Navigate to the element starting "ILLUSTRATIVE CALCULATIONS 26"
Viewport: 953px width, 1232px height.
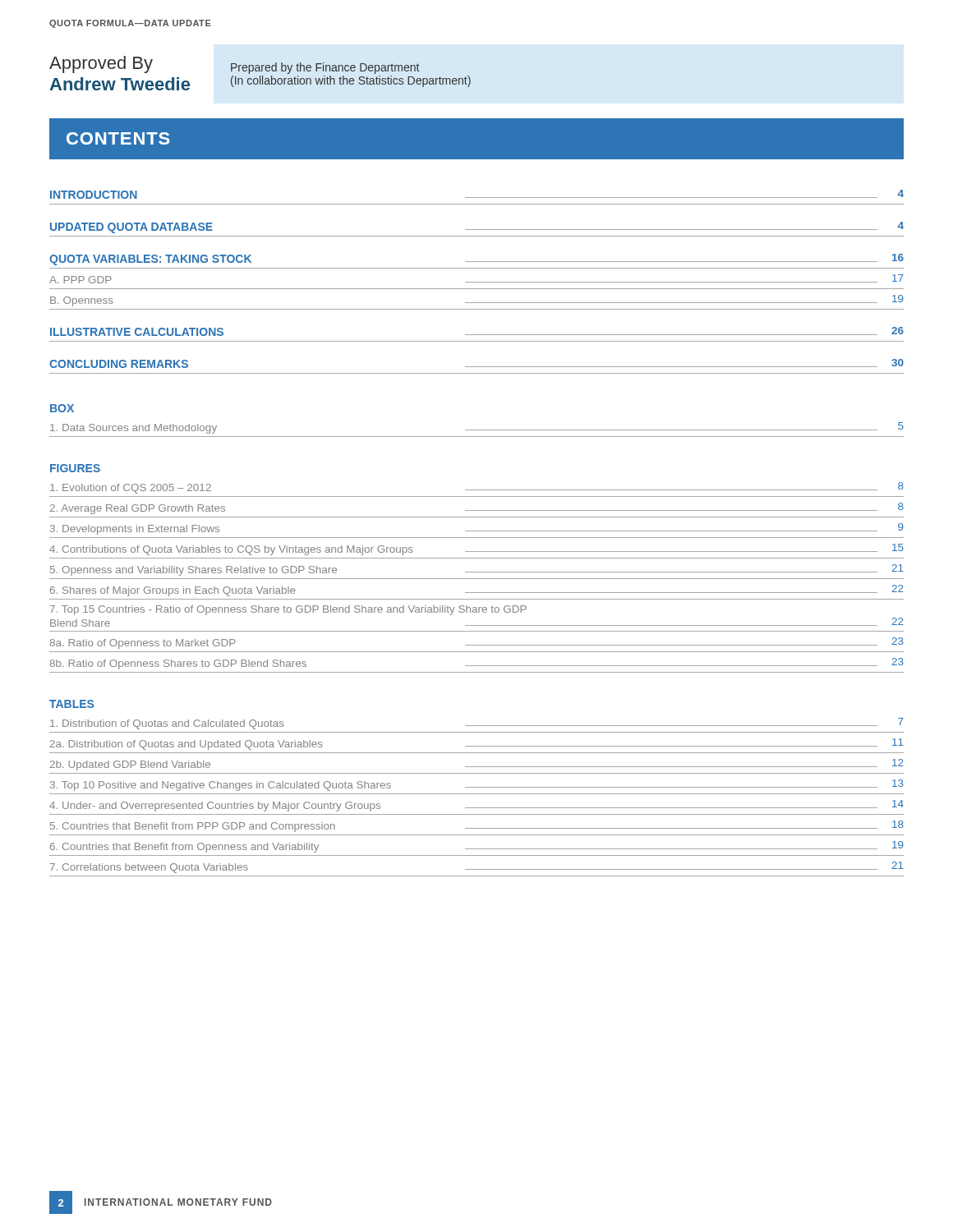[476, 333]
